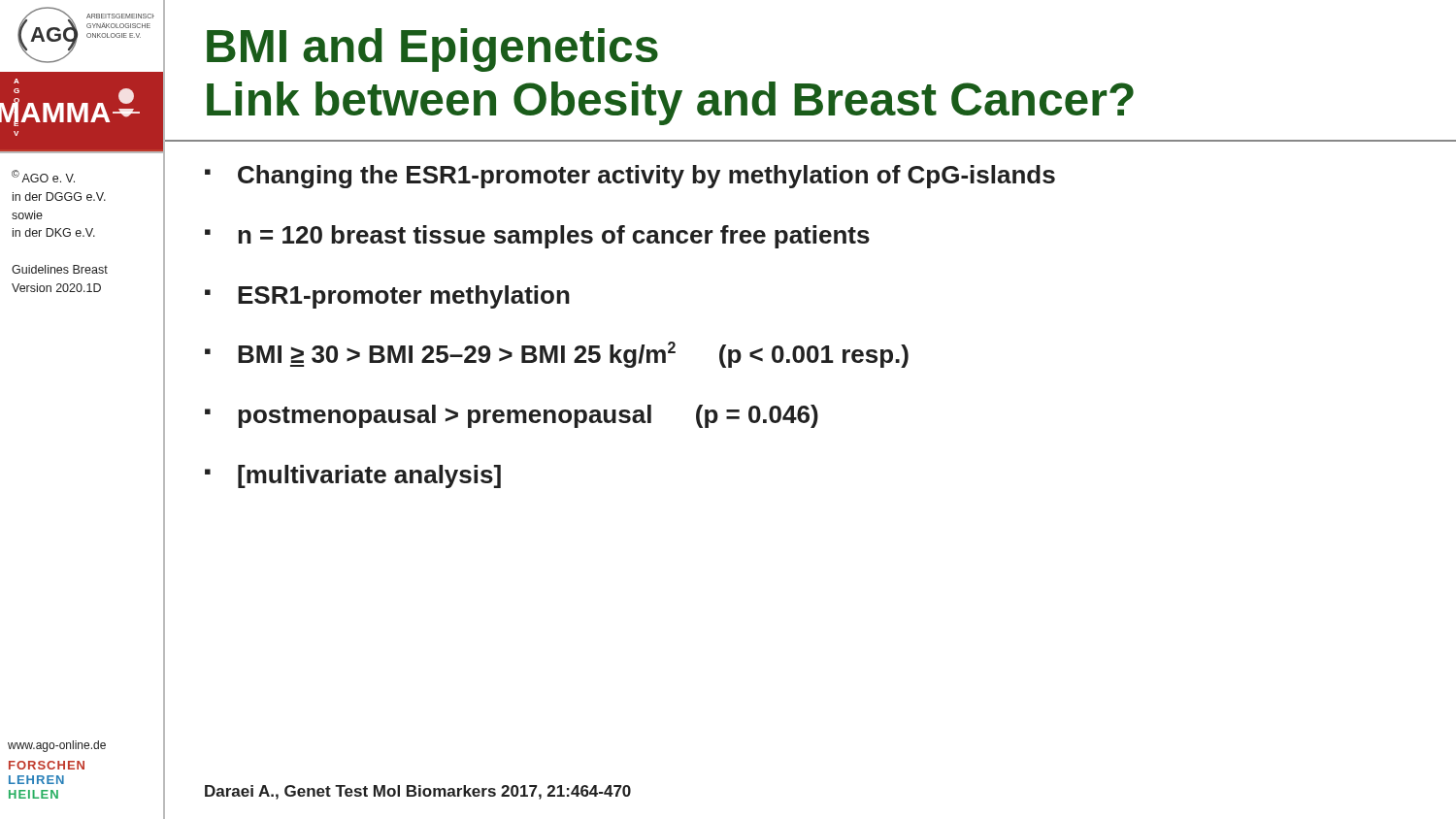
Task: Point to the text block starting "Daraei A., Genet Test"
Action: coord(418,791)
